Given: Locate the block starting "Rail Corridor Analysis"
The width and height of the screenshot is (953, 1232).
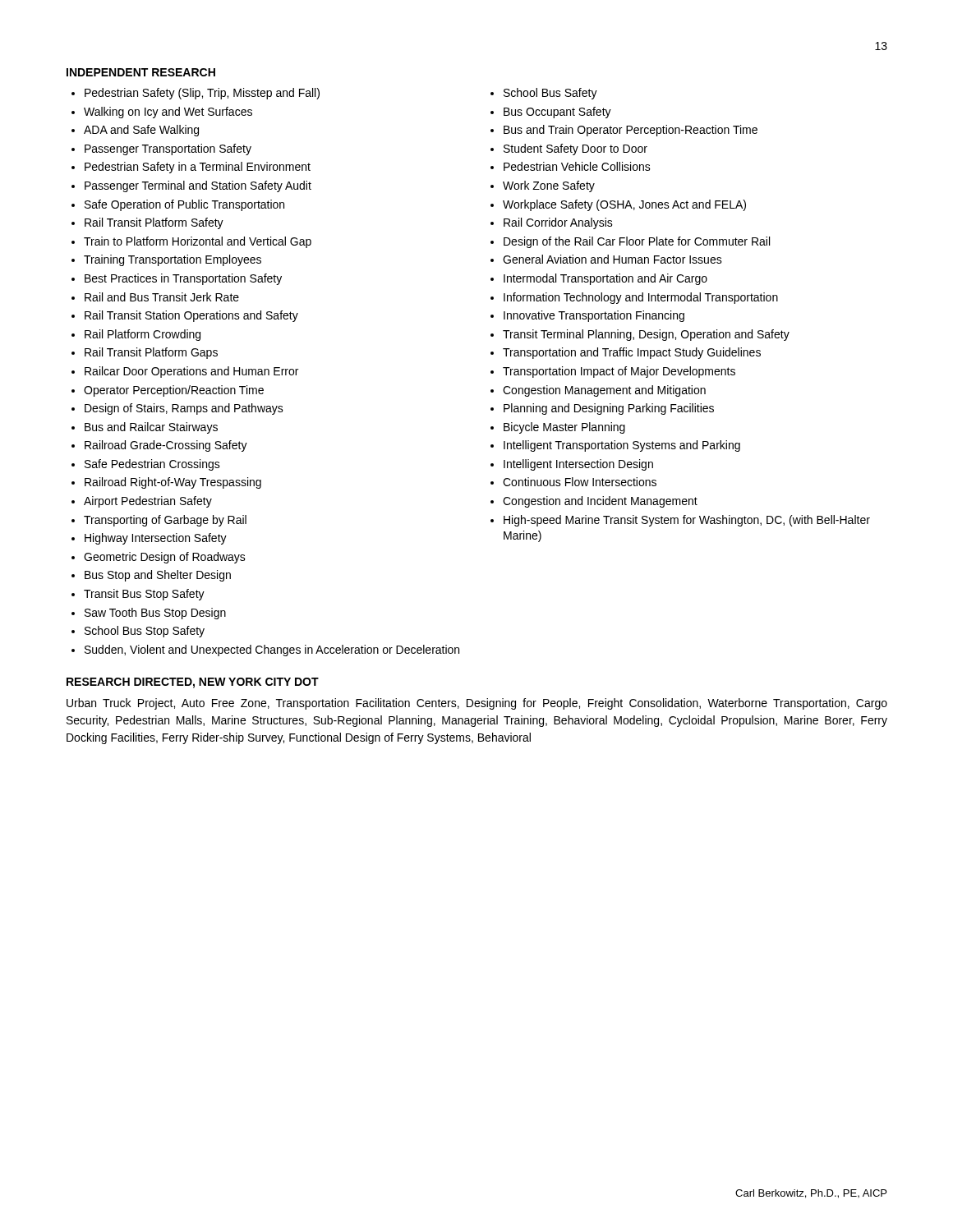Looking at the screenshot, I should pos(558,223).
